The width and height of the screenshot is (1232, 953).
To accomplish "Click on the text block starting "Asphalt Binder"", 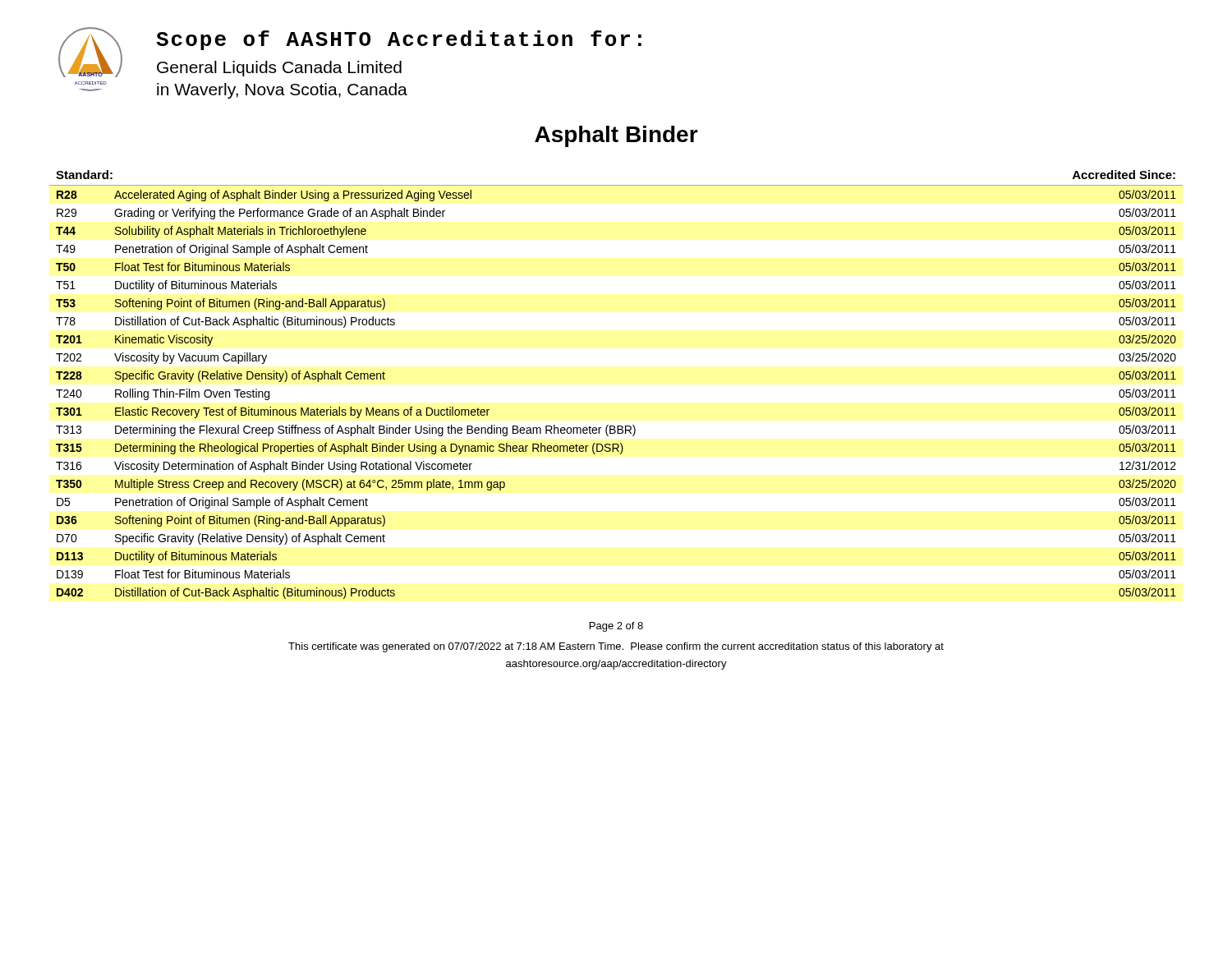I will point(616,134).
